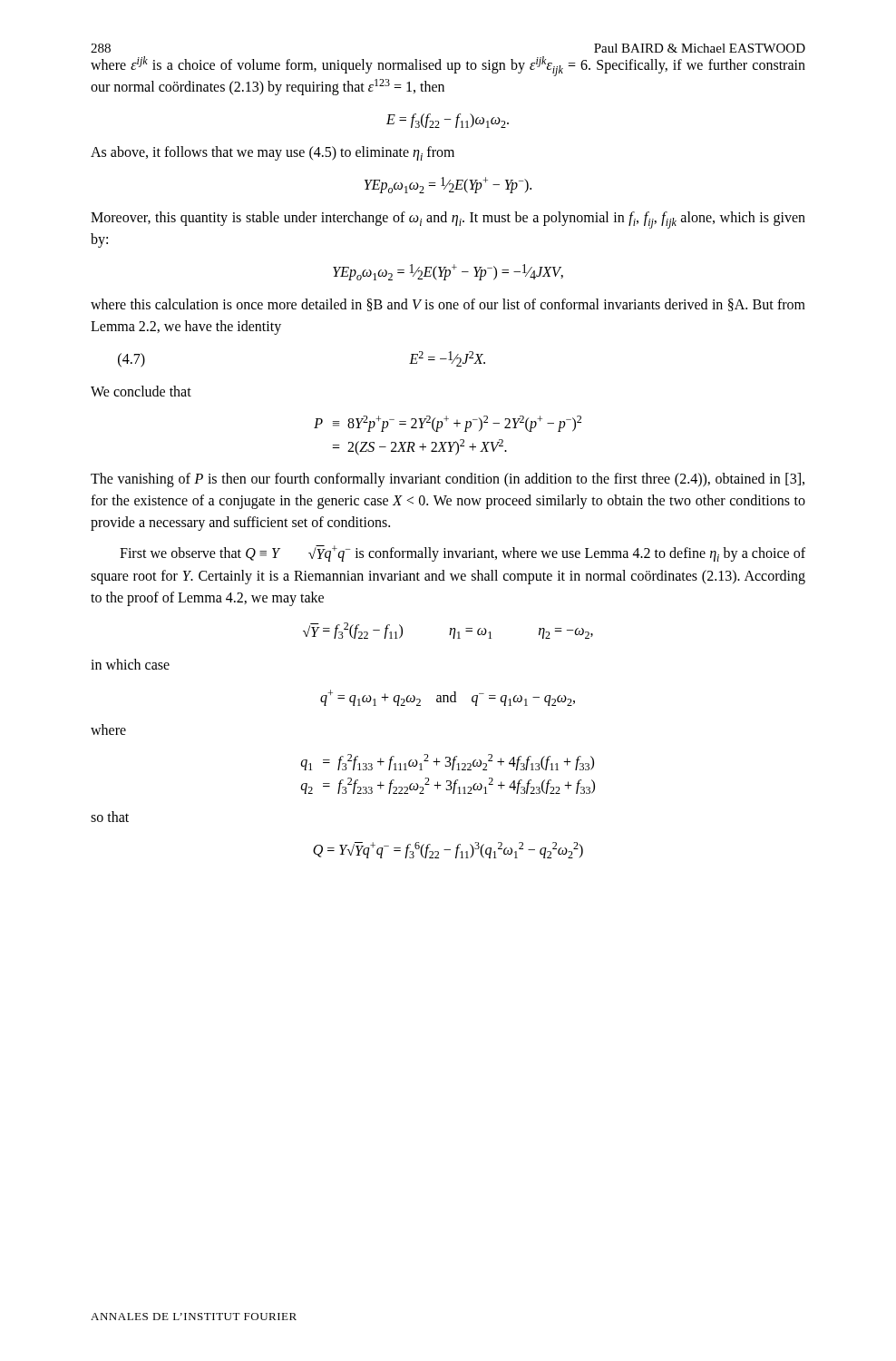
Task: Locate the region starting "P ≡ 8Y2p+p− = 2Y2(p+"
Action: (448, 436)
